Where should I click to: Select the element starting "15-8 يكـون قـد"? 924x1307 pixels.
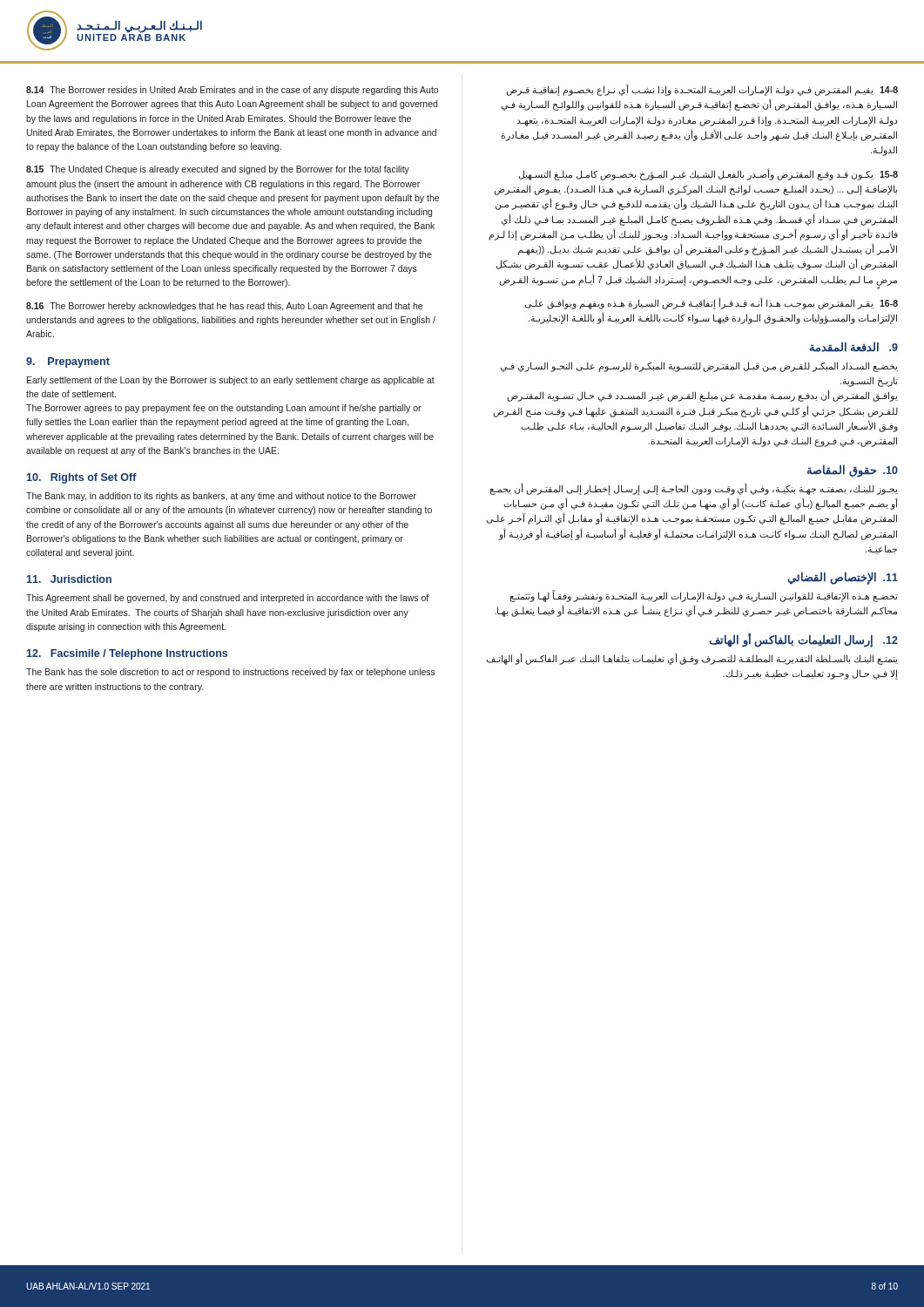(693, 227)
